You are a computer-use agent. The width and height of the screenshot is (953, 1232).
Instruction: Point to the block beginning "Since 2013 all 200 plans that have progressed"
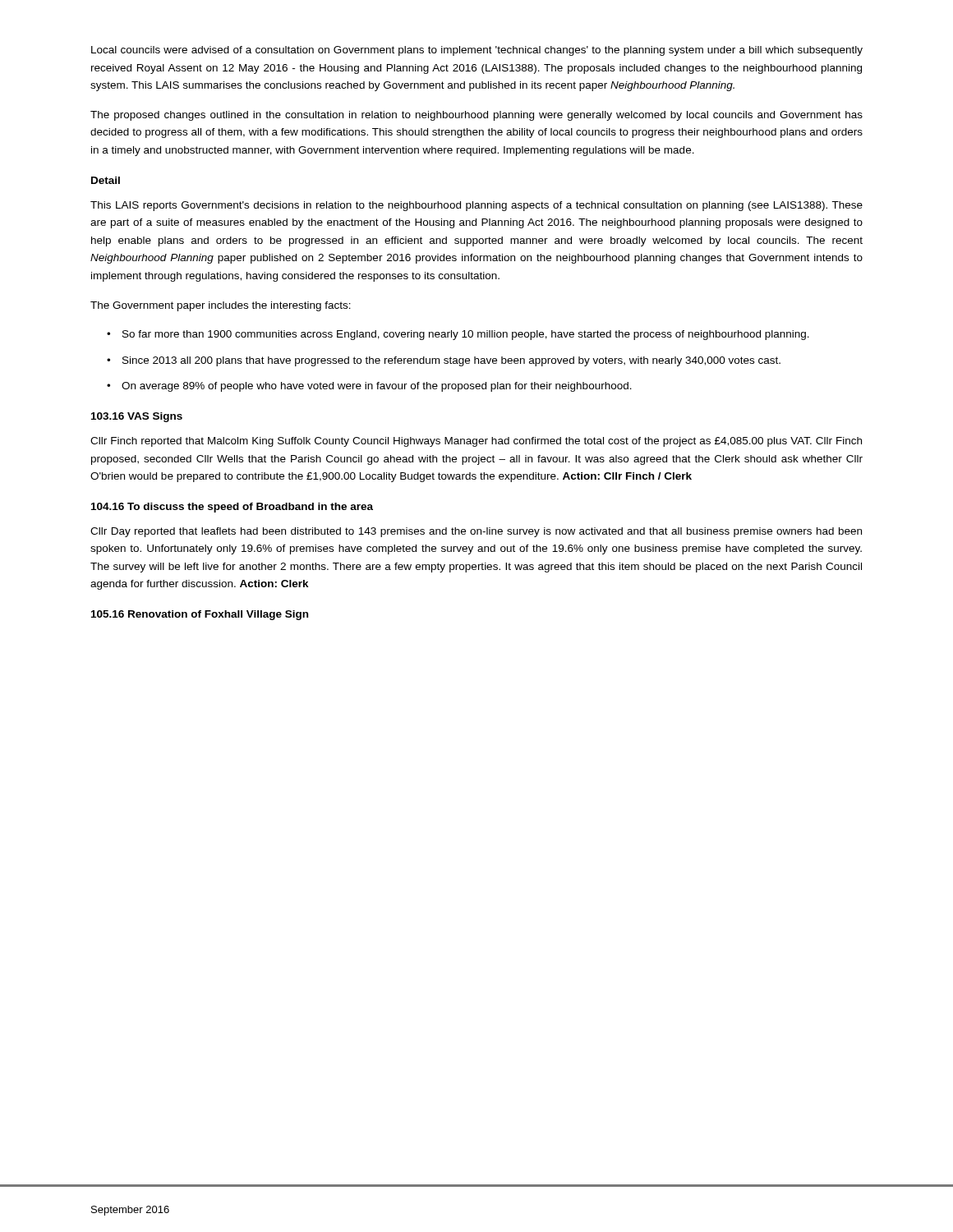pyautogui.click(x=451, y=360)
